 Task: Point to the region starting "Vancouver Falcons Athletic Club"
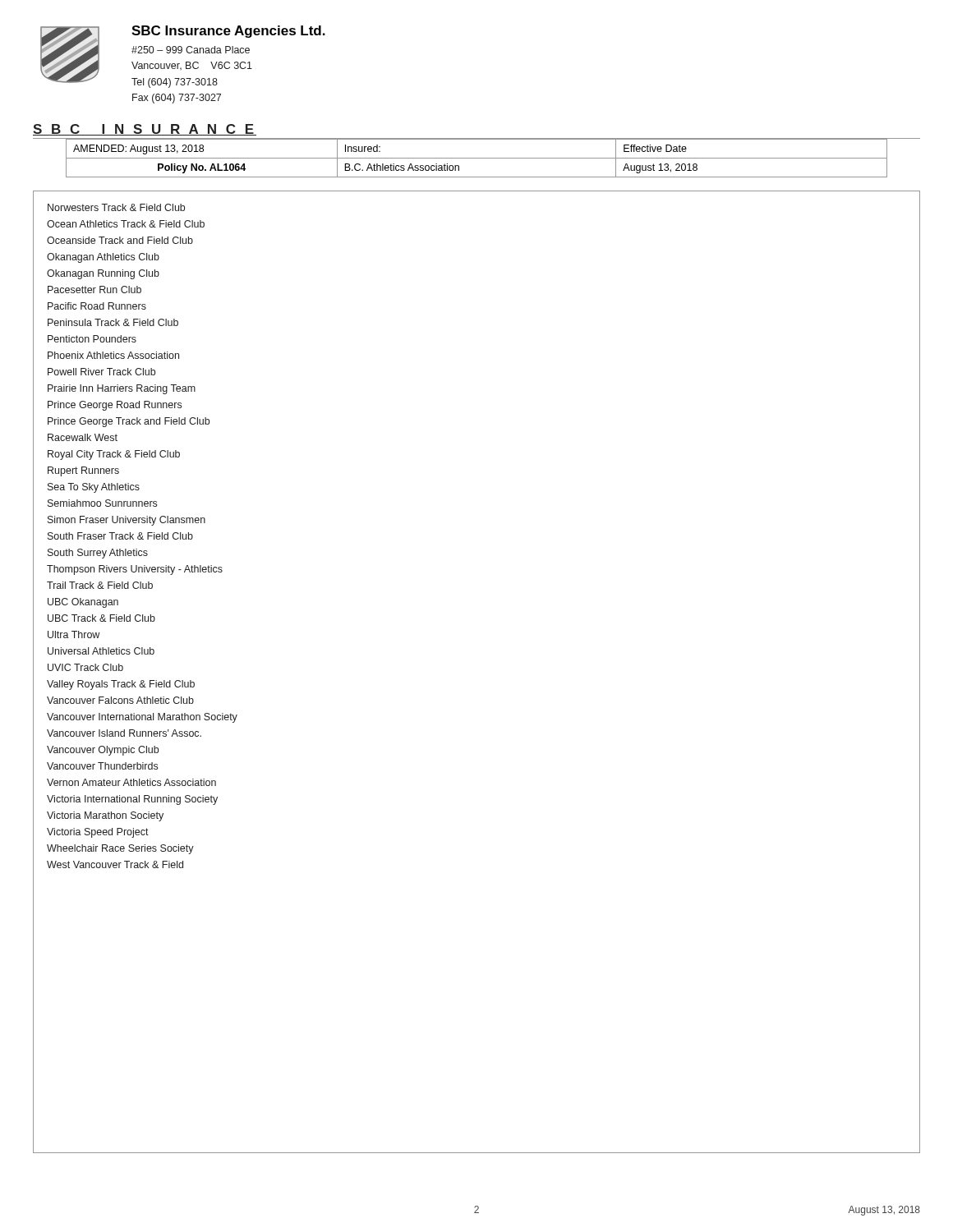tap(120, 700)
